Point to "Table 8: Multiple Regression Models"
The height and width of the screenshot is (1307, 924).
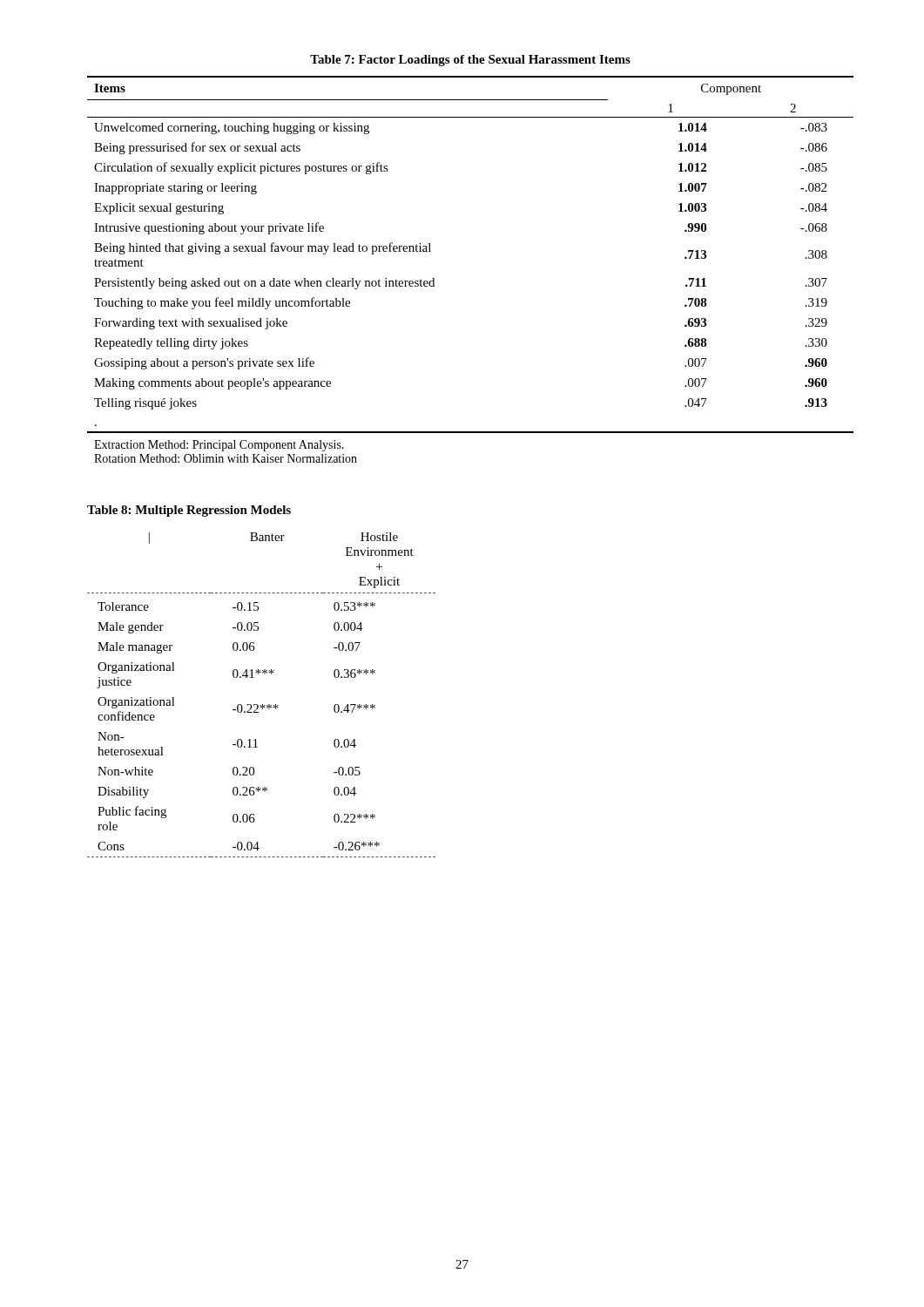click(189, 509)
